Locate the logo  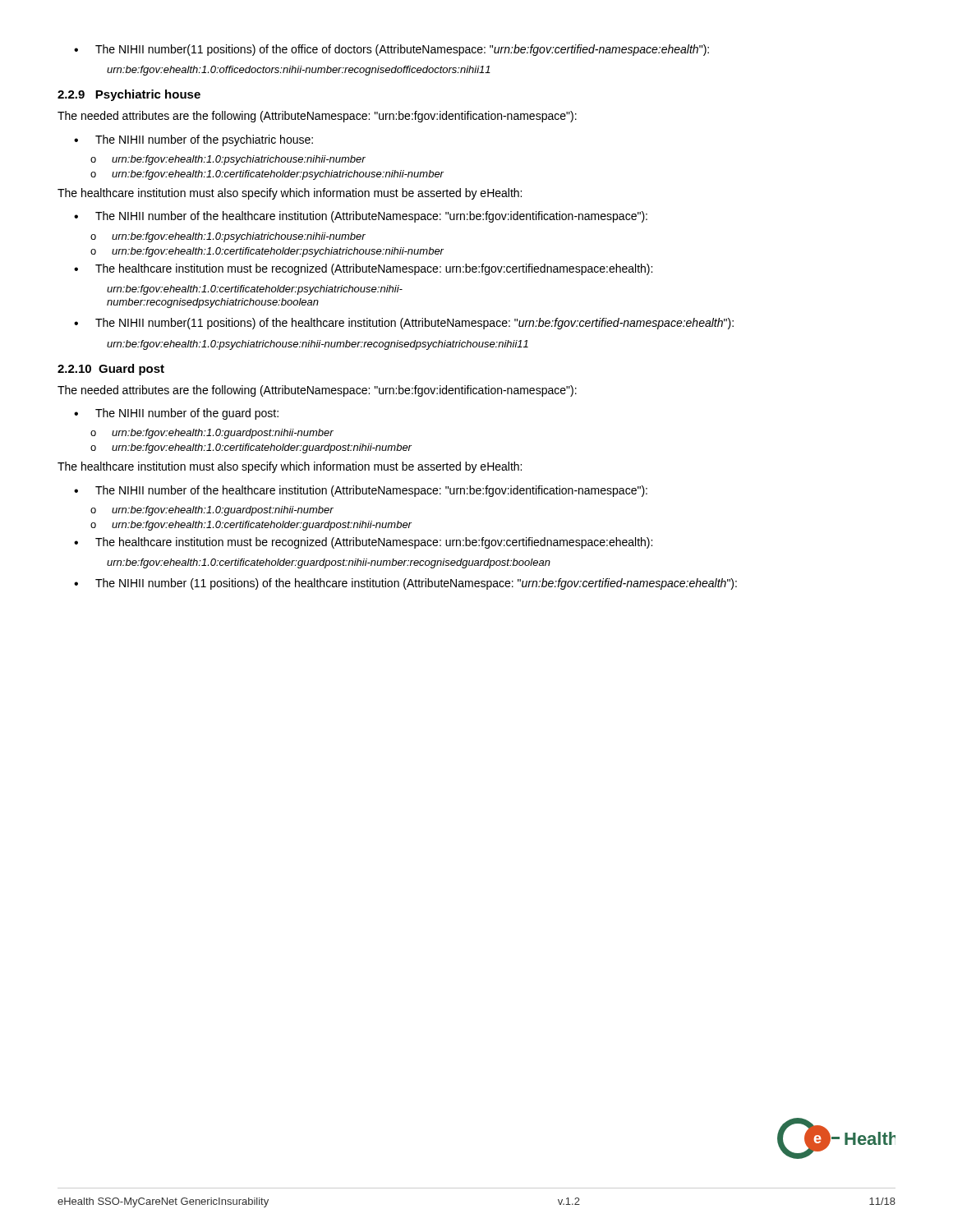pos(836,1140)
